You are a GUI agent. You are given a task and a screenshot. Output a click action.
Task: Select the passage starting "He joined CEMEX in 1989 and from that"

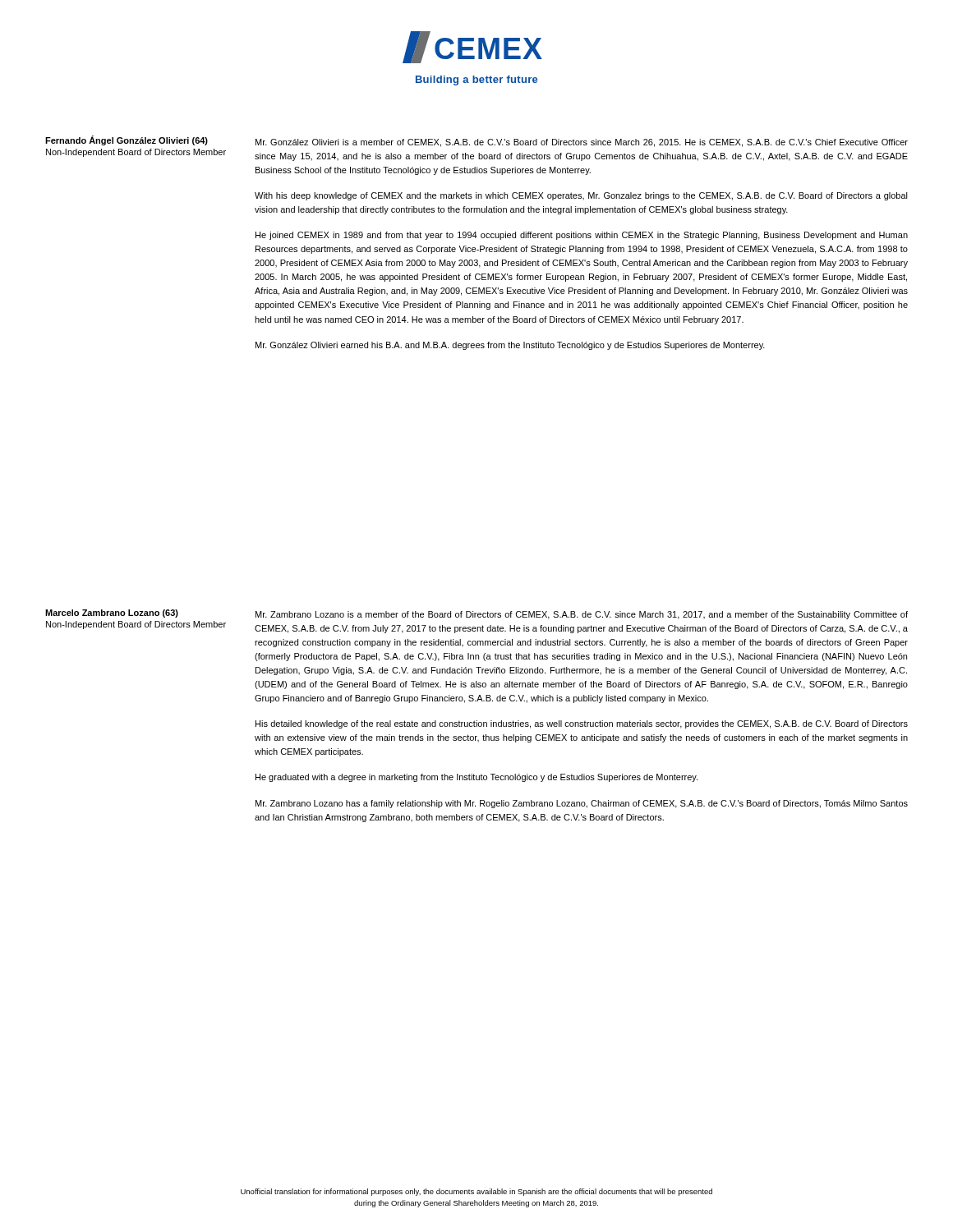[581, 277]
